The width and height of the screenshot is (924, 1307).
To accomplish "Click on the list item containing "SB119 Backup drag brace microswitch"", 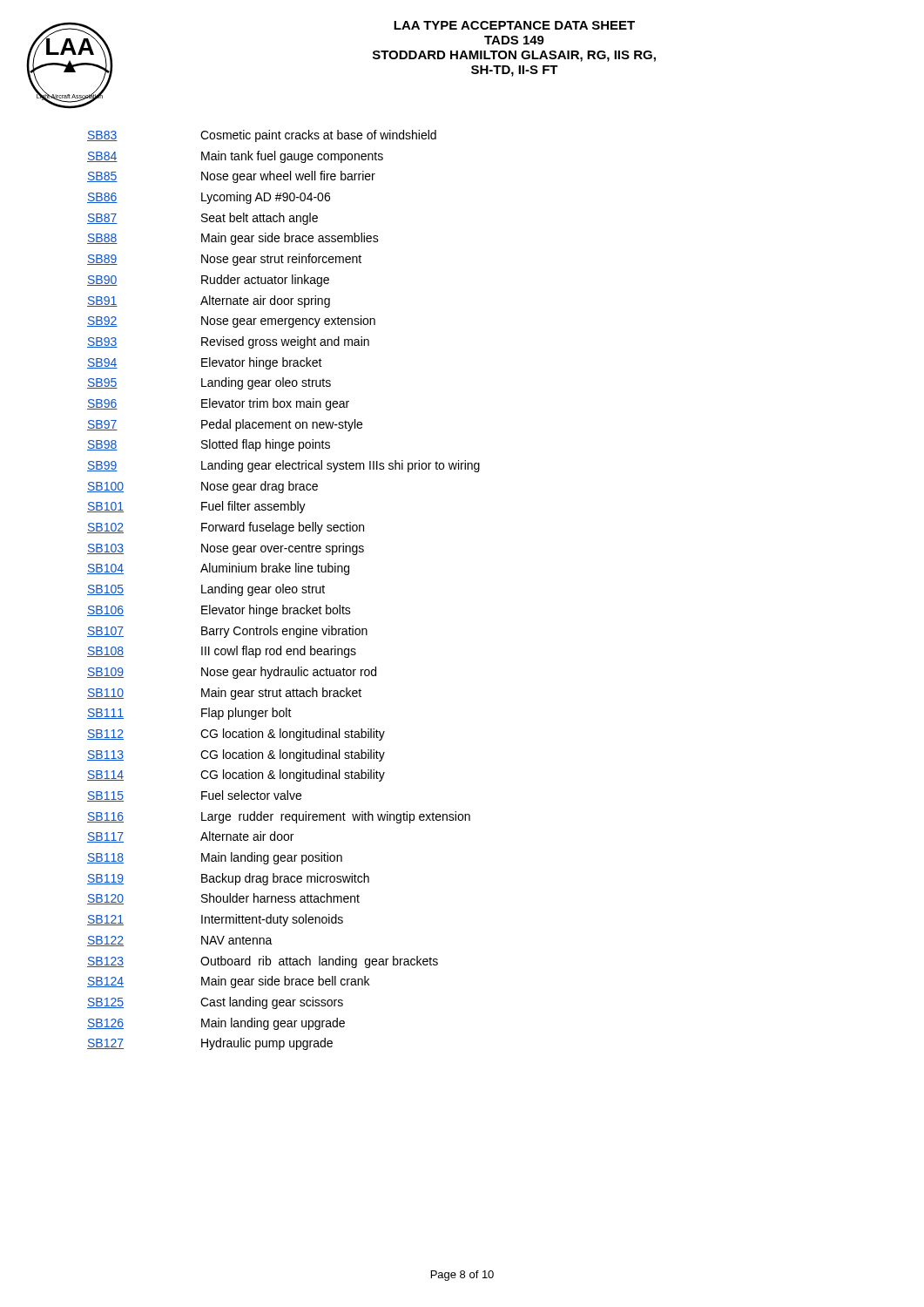I will (x=228, y=879).
